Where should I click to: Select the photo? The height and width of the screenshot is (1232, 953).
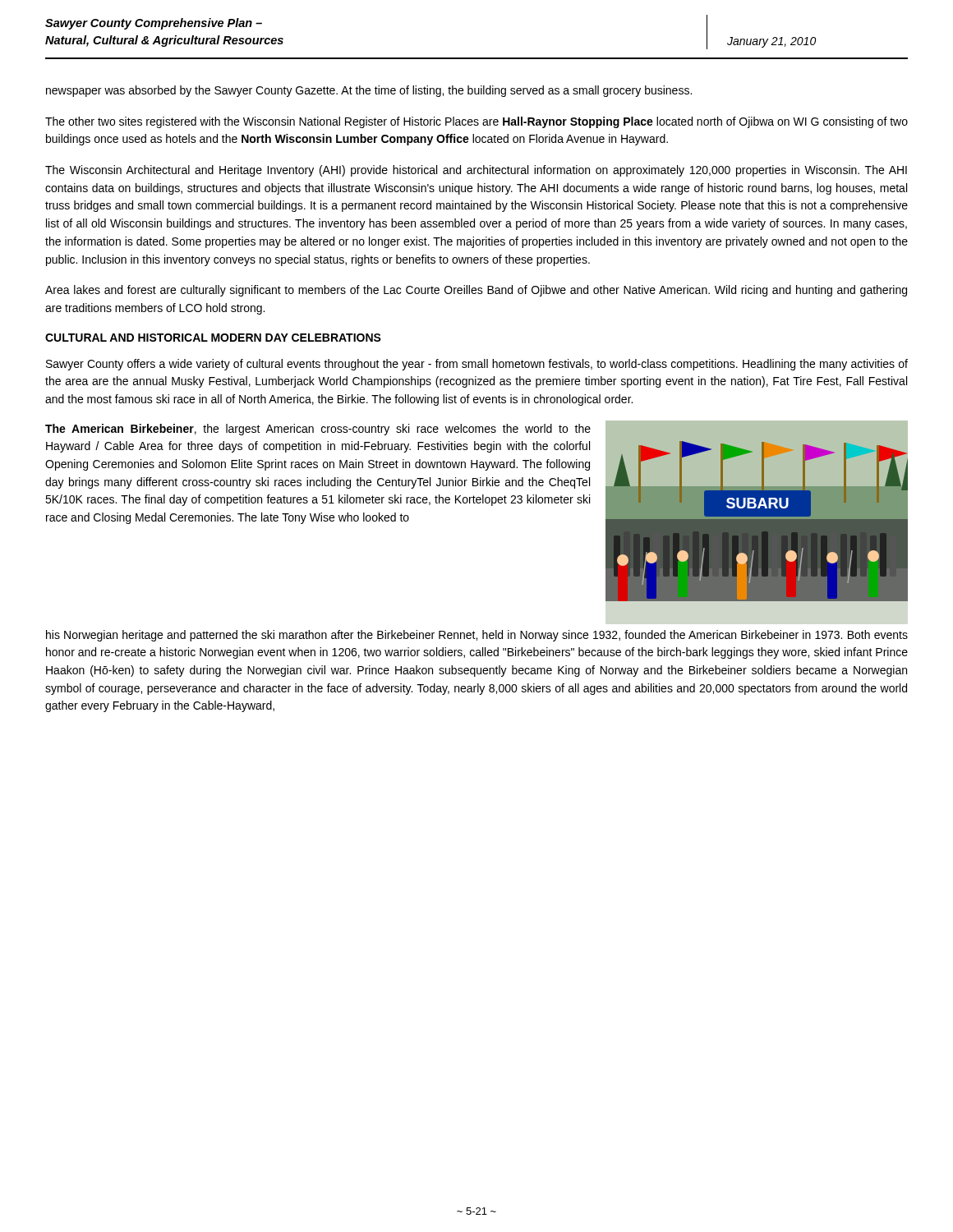point(757,523)
